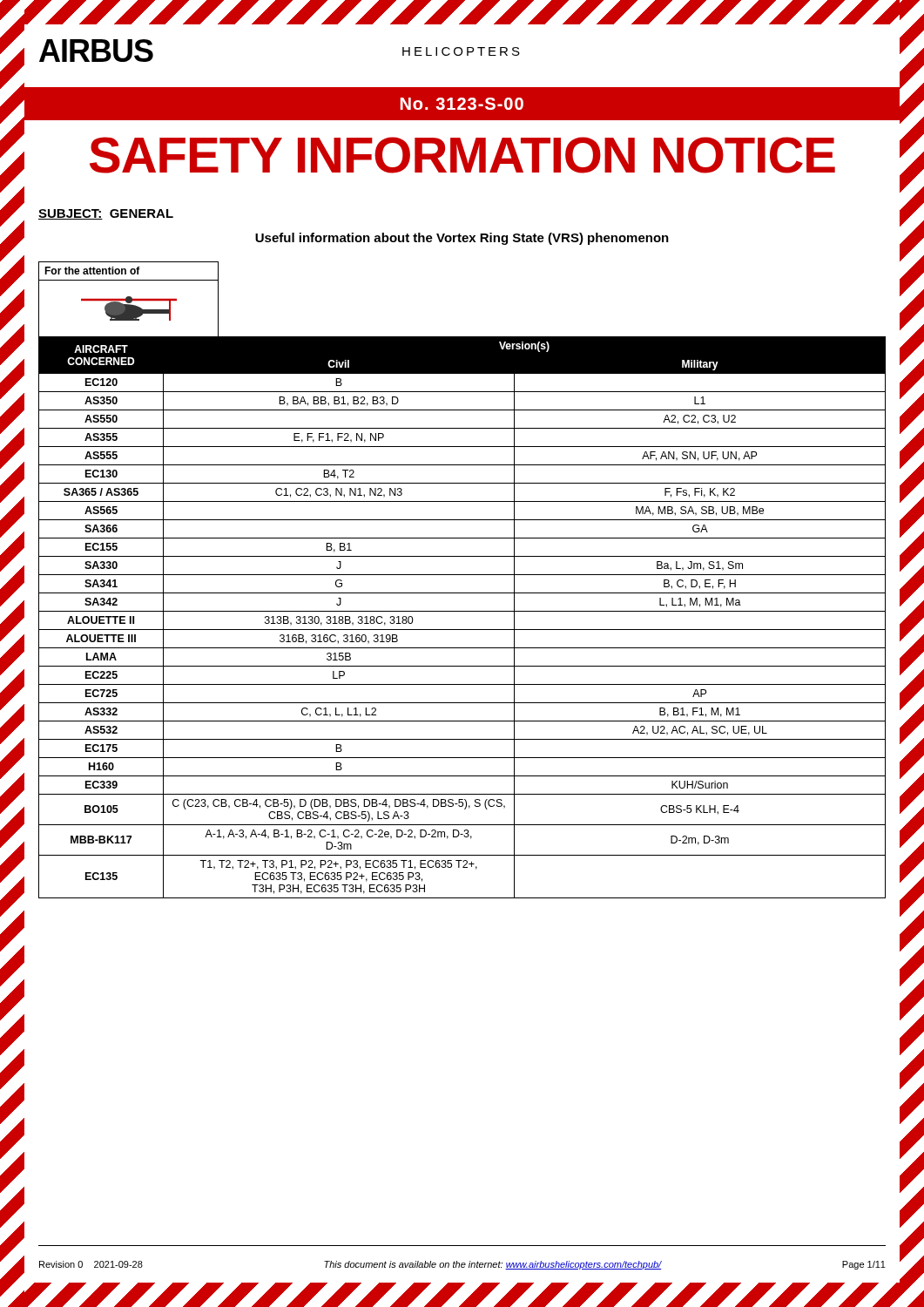Find the text block that says "Useful information about the Vortex Ring State (VRS)"
This screenshot has height=1307, width=924.
462,237
